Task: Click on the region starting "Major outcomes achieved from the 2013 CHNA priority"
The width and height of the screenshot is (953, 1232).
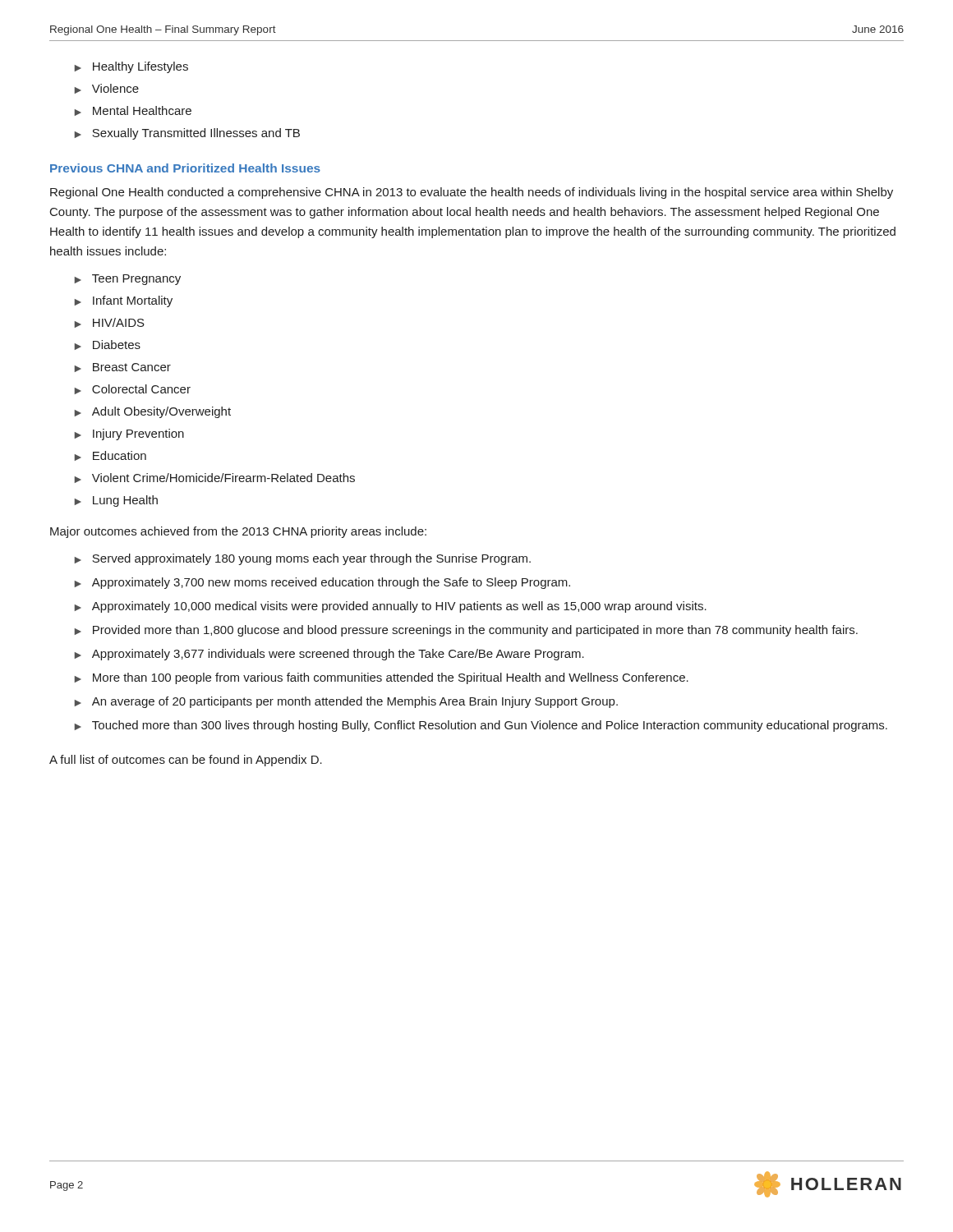Action: coord(238,531)
